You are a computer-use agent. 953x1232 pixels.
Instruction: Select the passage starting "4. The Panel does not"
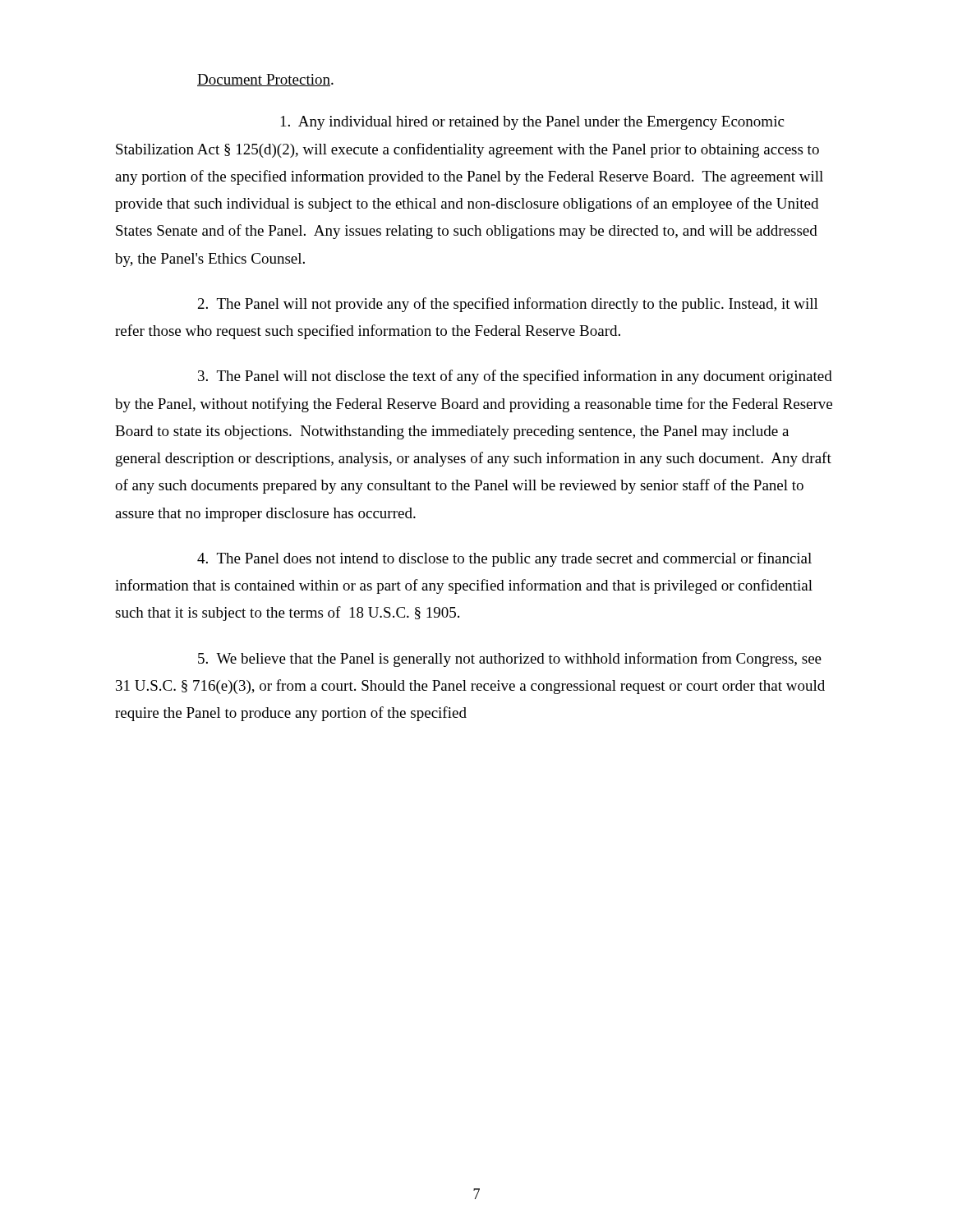click(476, 585)
